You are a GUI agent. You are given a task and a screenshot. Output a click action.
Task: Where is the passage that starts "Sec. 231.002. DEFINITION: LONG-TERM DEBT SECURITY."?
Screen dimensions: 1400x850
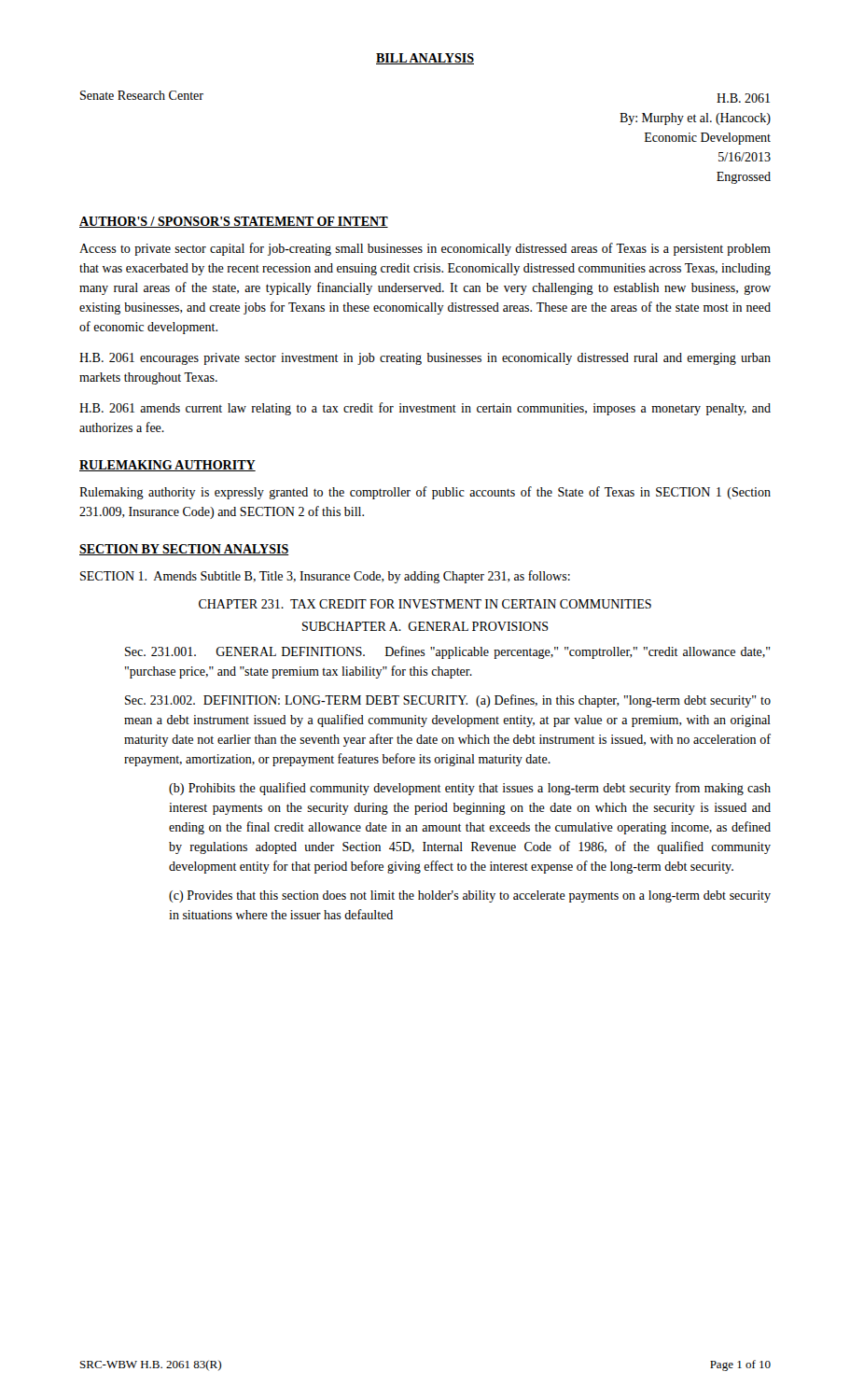[447, 730]
